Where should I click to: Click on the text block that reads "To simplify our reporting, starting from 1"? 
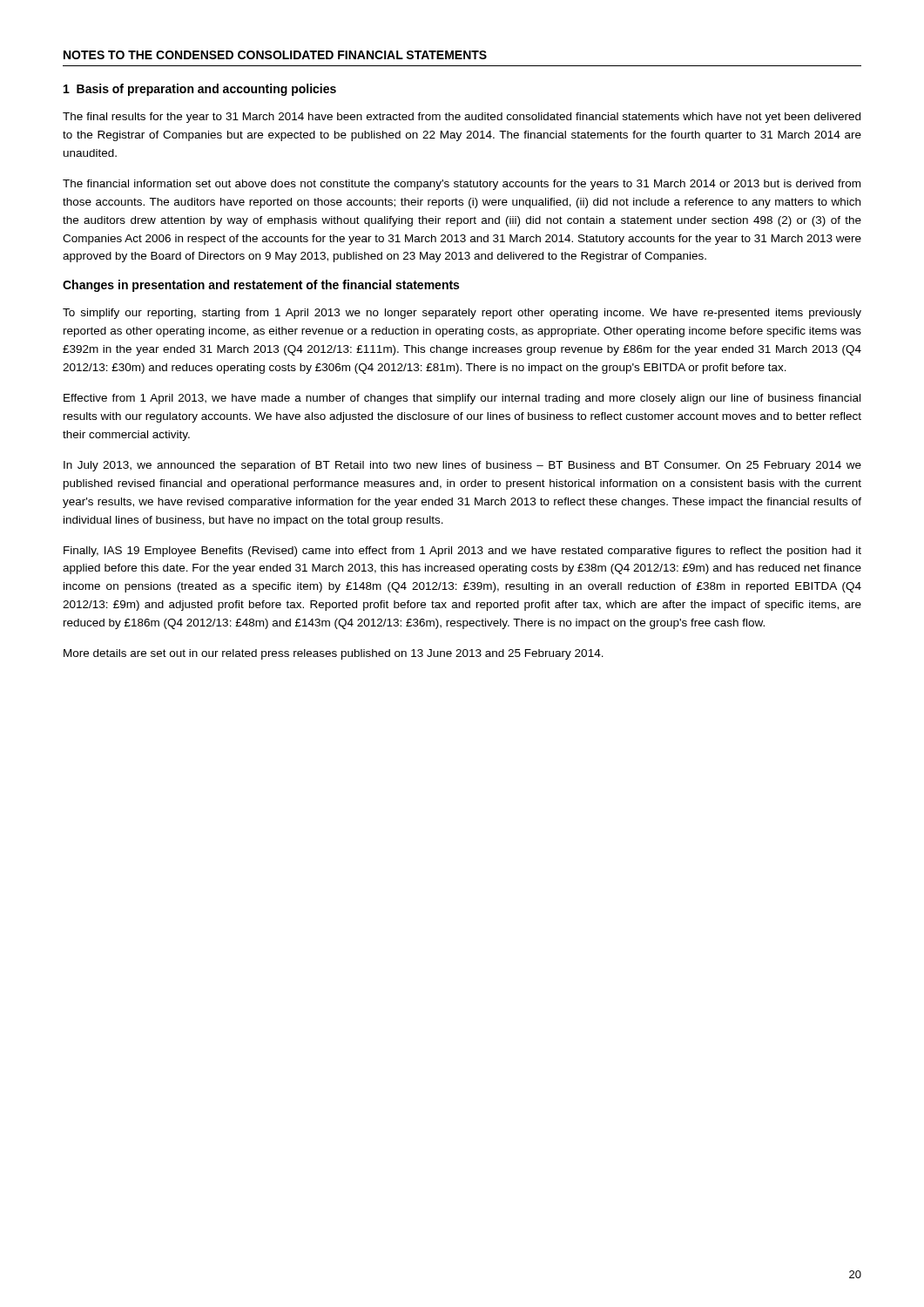coord(462,340)
